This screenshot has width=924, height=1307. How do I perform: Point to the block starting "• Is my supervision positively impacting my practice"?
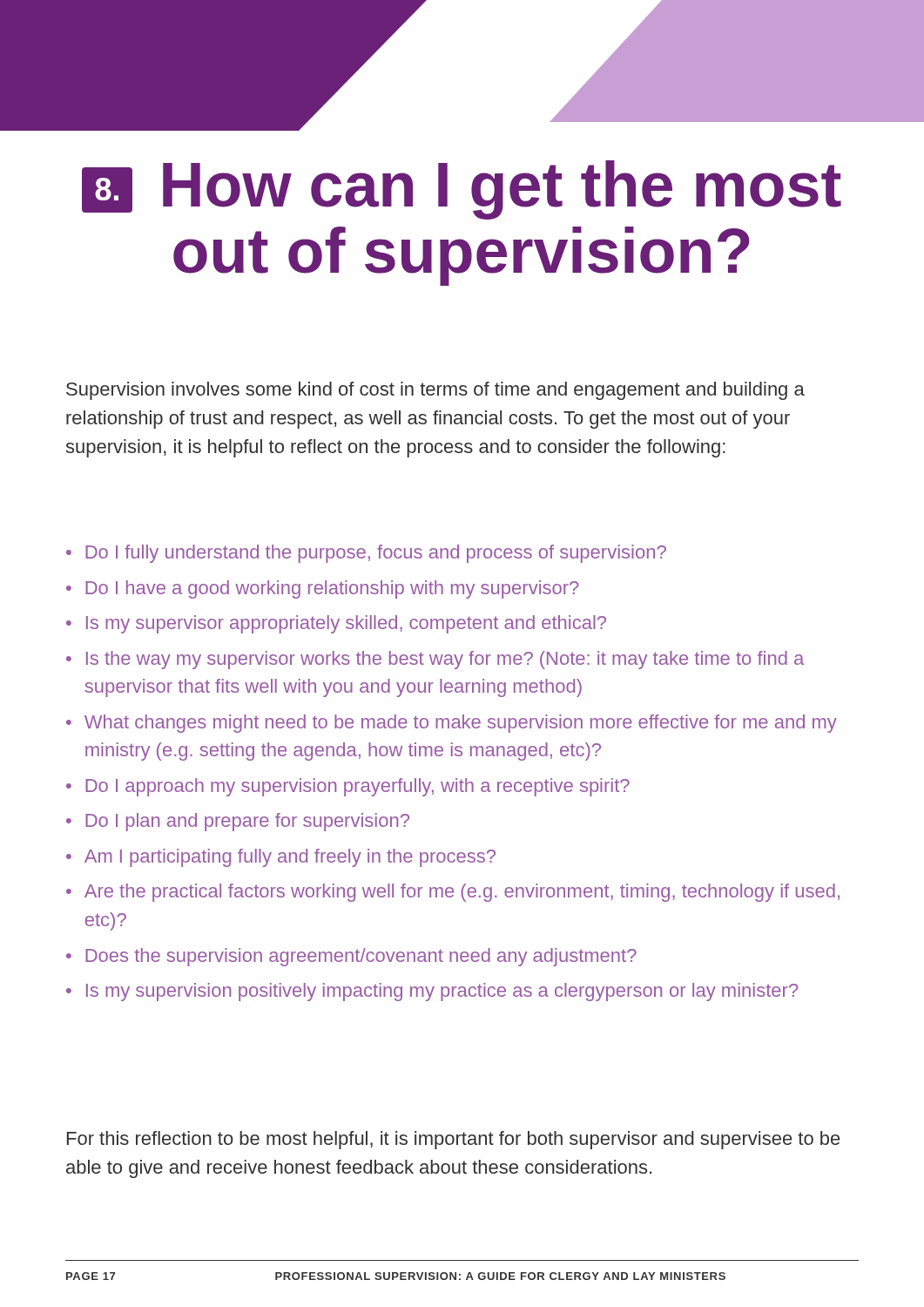coord(462,991)
